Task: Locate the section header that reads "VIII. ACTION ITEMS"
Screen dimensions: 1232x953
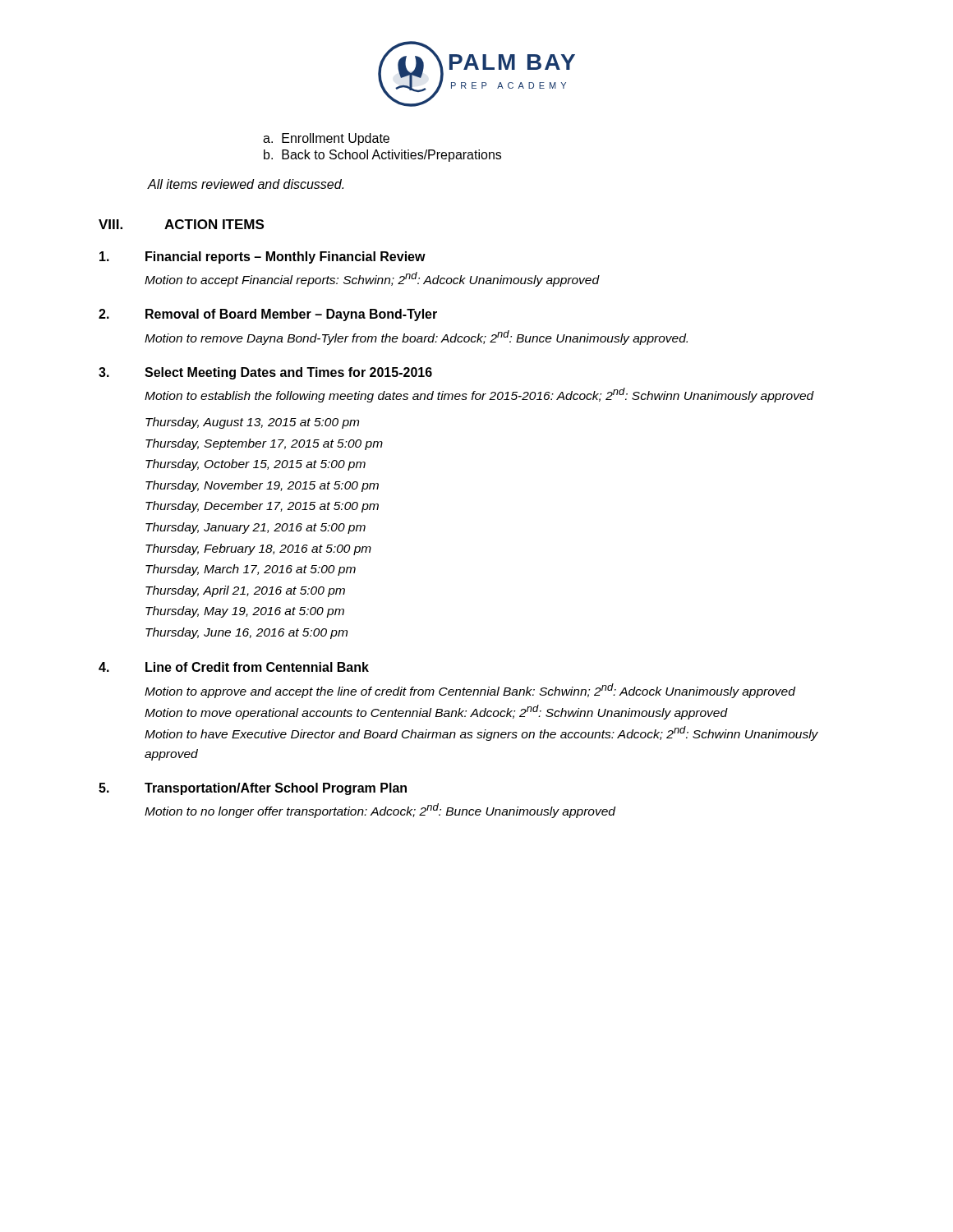Action: 181,225
